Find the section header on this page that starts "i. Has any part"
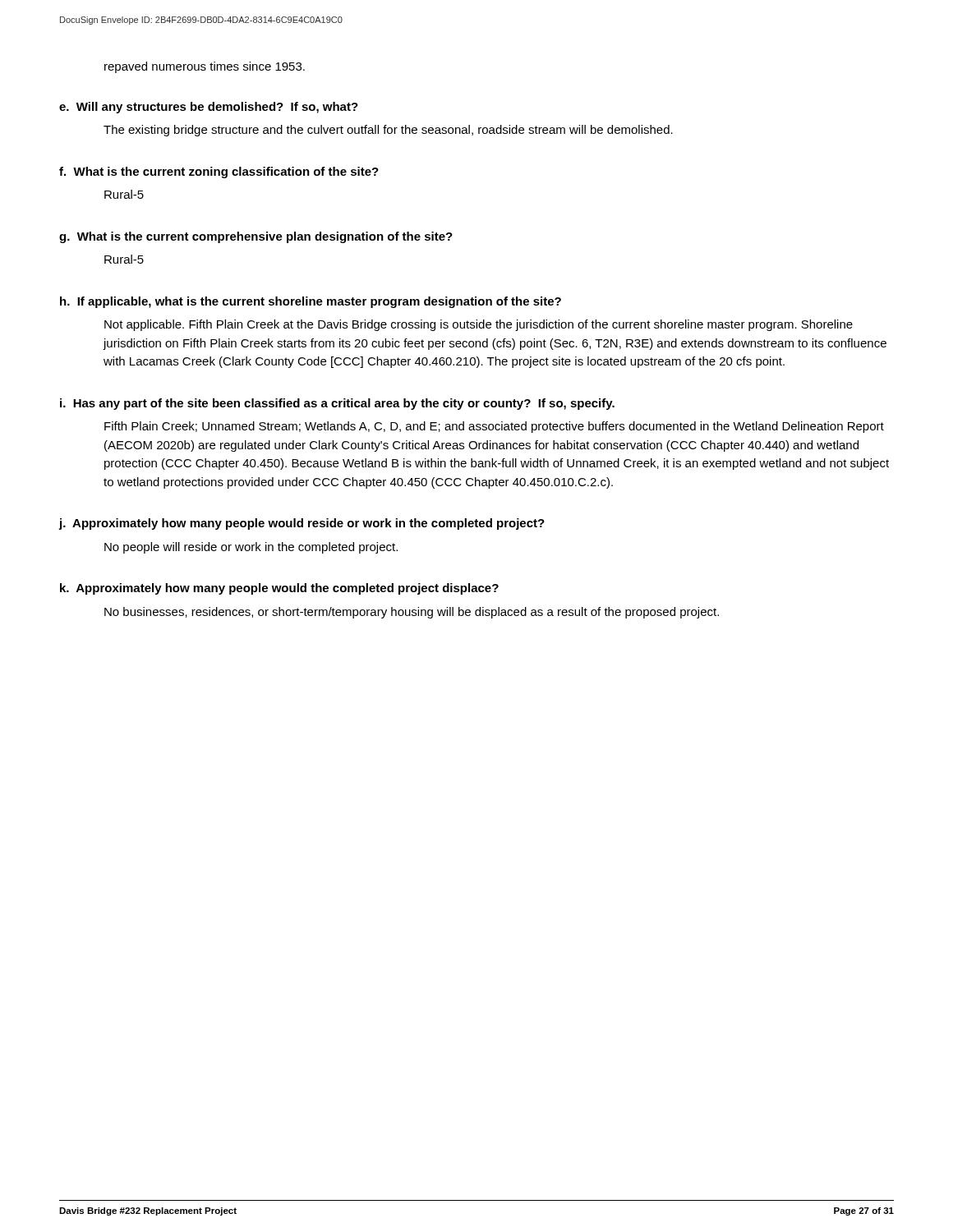This screenshot has width=953, height=1232. pos(337,402)
